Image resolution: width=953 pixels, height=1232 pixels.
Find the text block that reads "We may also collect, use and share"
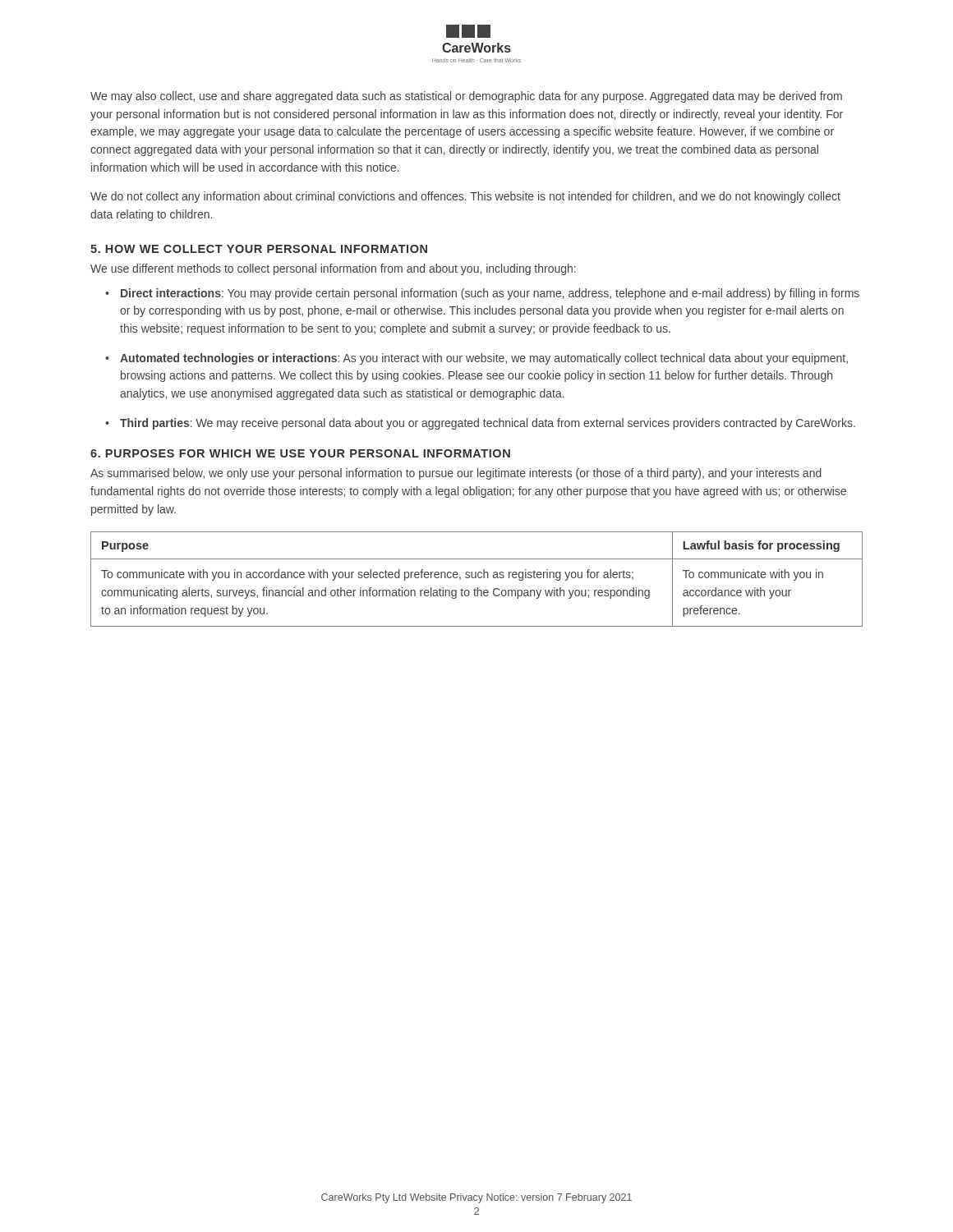(467, 132)
